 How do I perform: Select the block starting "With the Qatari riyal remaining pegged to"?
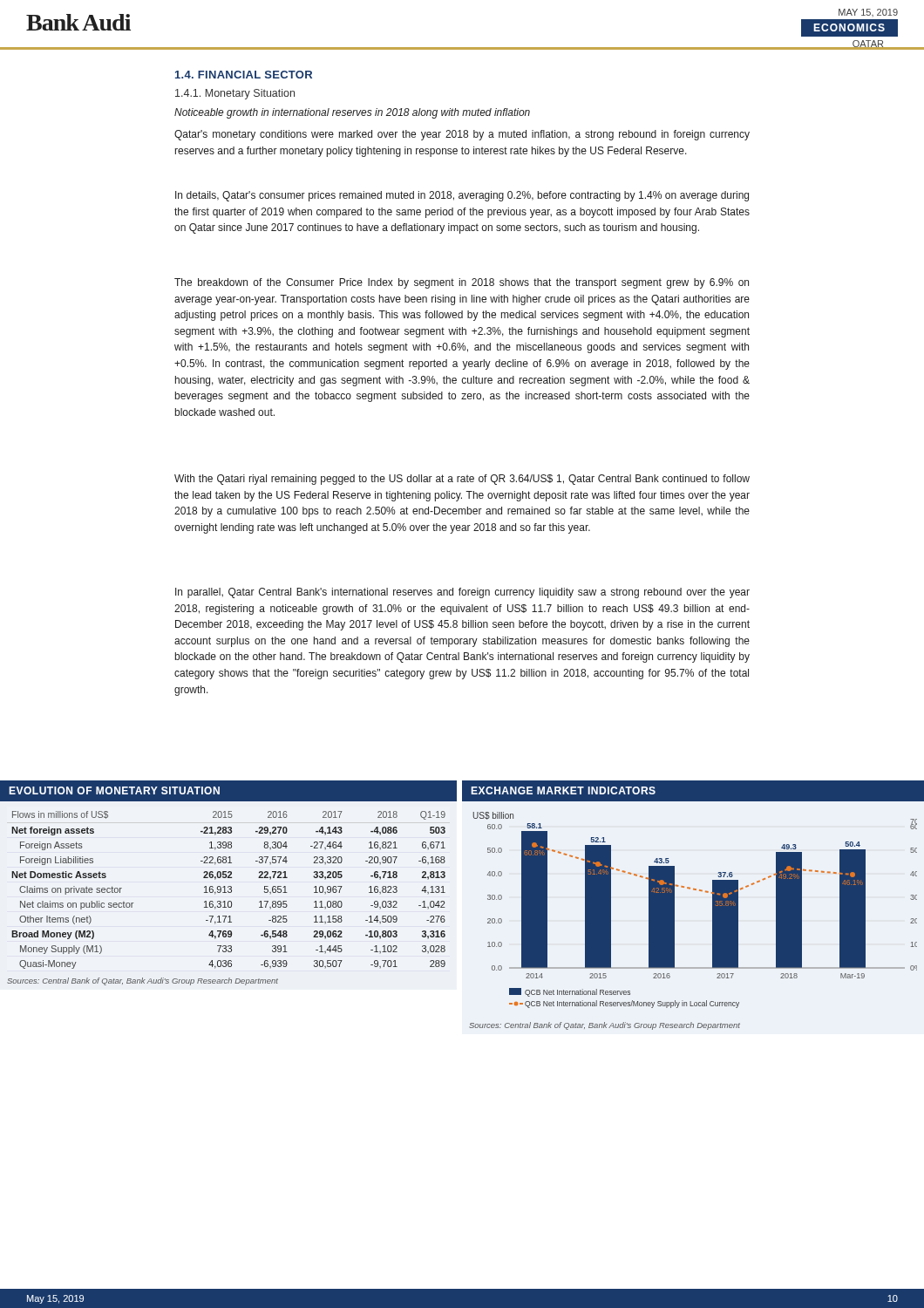462,503
